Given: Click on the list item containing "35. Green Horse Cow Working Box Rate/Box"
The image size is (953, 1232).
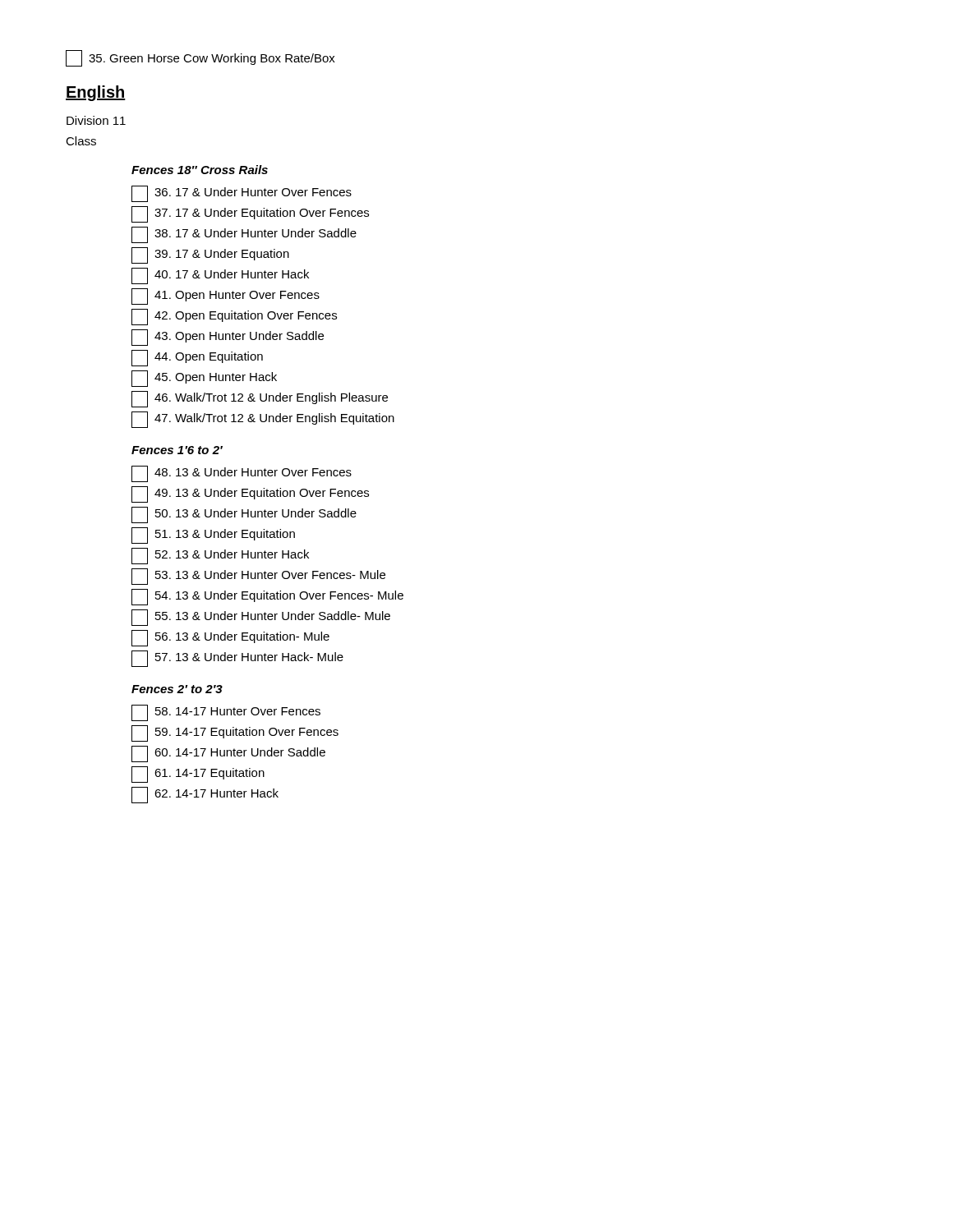Looking at the screenshot, I should coord(200,58).
